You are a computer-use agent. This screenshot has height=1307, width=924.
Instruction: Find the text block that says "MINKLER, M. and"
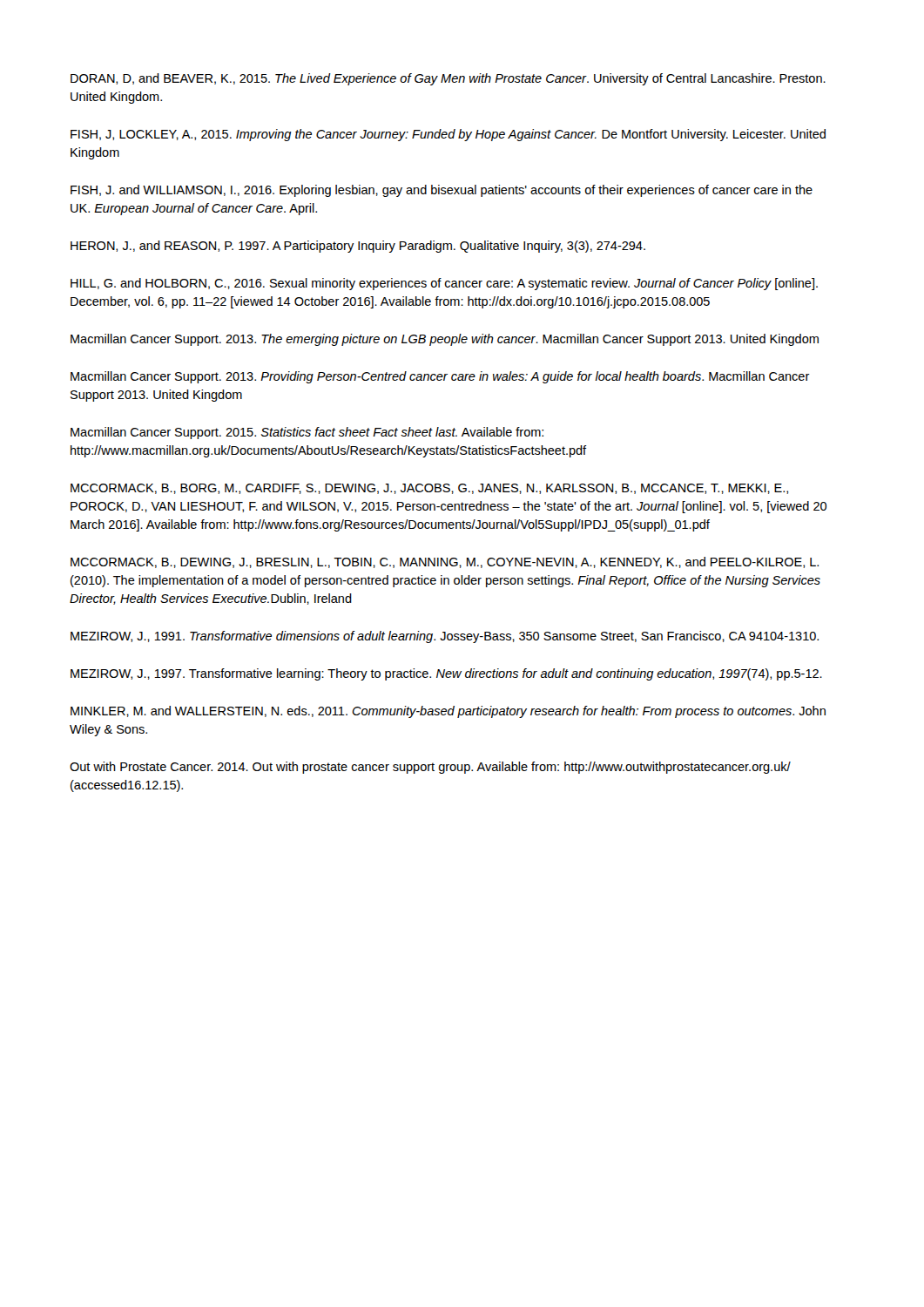point(448,720)
